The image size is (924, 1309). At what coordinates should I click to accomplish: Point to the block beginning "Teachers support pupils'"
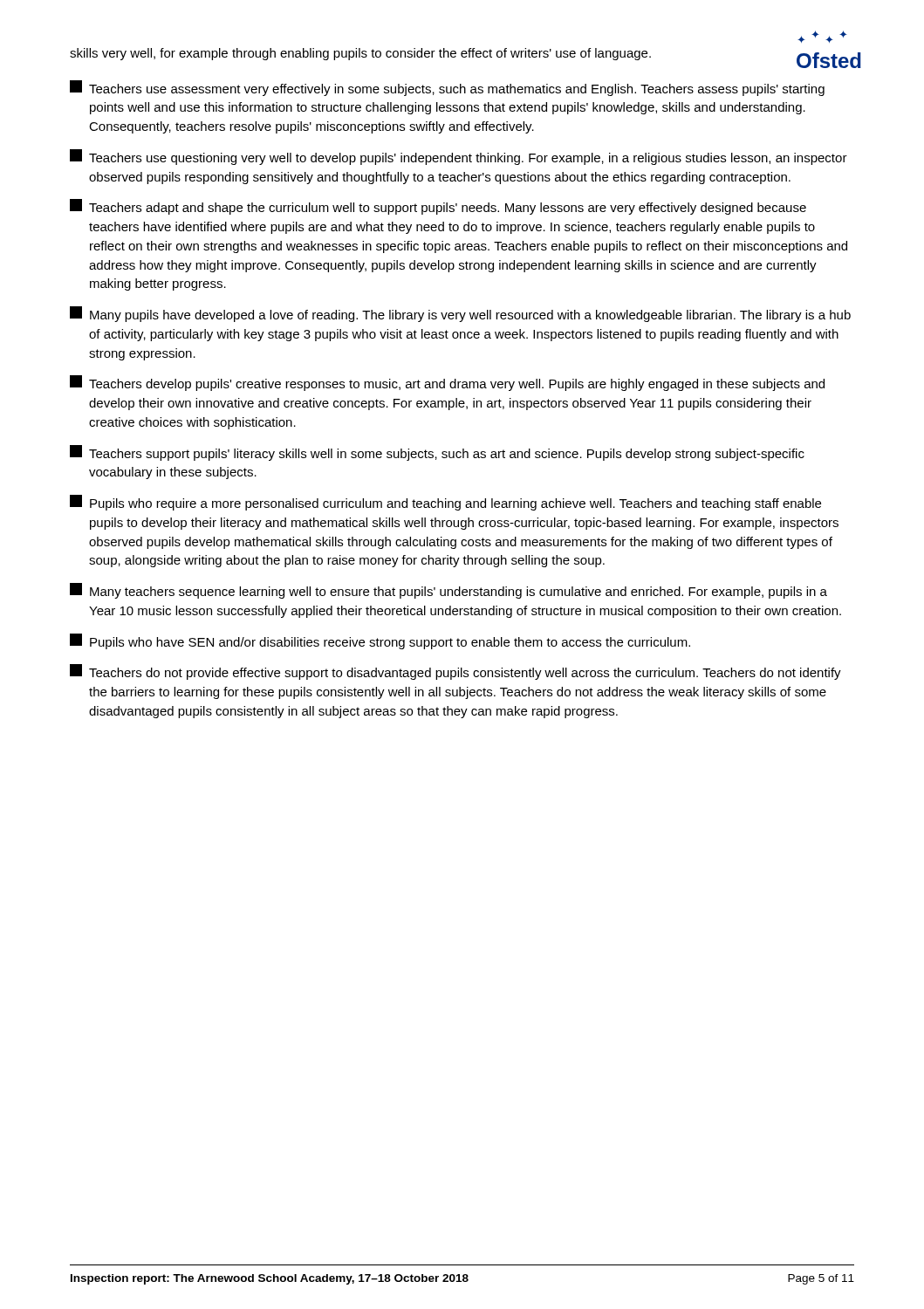click(x=462, y=463)
